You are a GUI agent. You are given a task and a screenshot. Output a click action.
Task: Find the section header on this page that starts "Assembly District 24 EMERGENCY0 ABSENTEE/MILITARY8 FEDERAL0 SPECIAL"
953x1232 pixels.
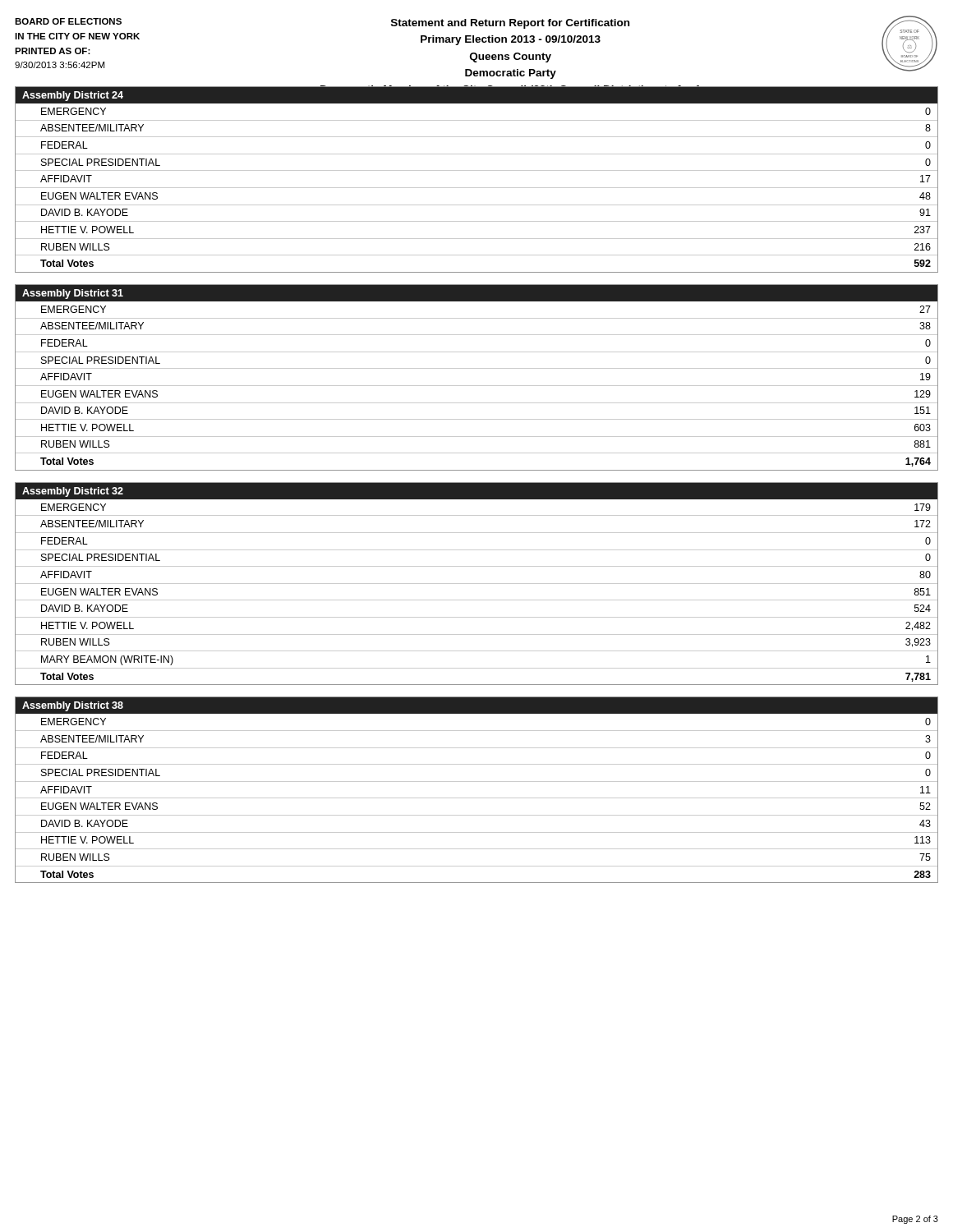(x=476, y=179)
